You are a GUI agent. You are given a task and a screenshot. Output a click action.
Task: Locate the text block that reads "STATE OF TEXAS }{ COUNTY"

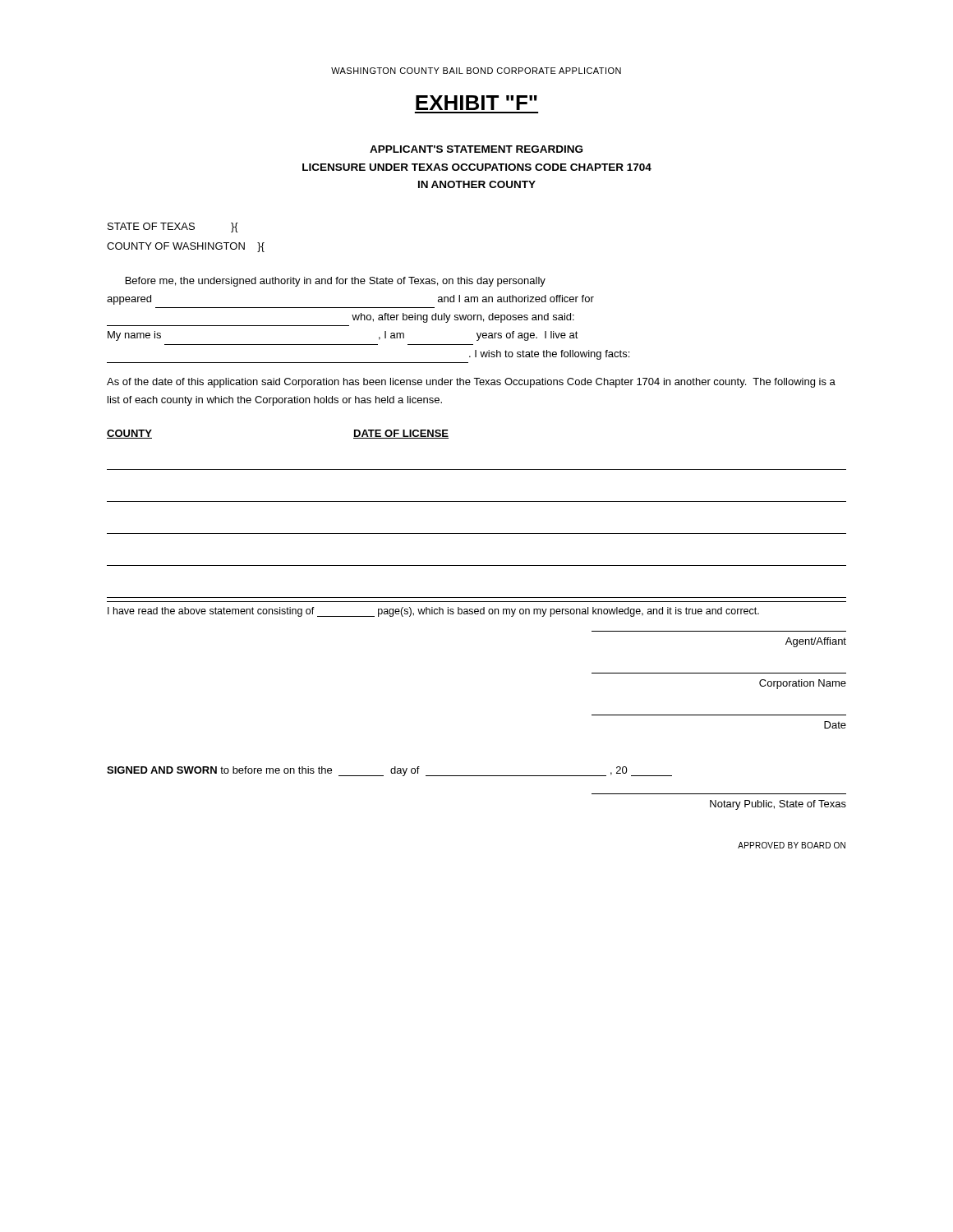coord(173,228)
